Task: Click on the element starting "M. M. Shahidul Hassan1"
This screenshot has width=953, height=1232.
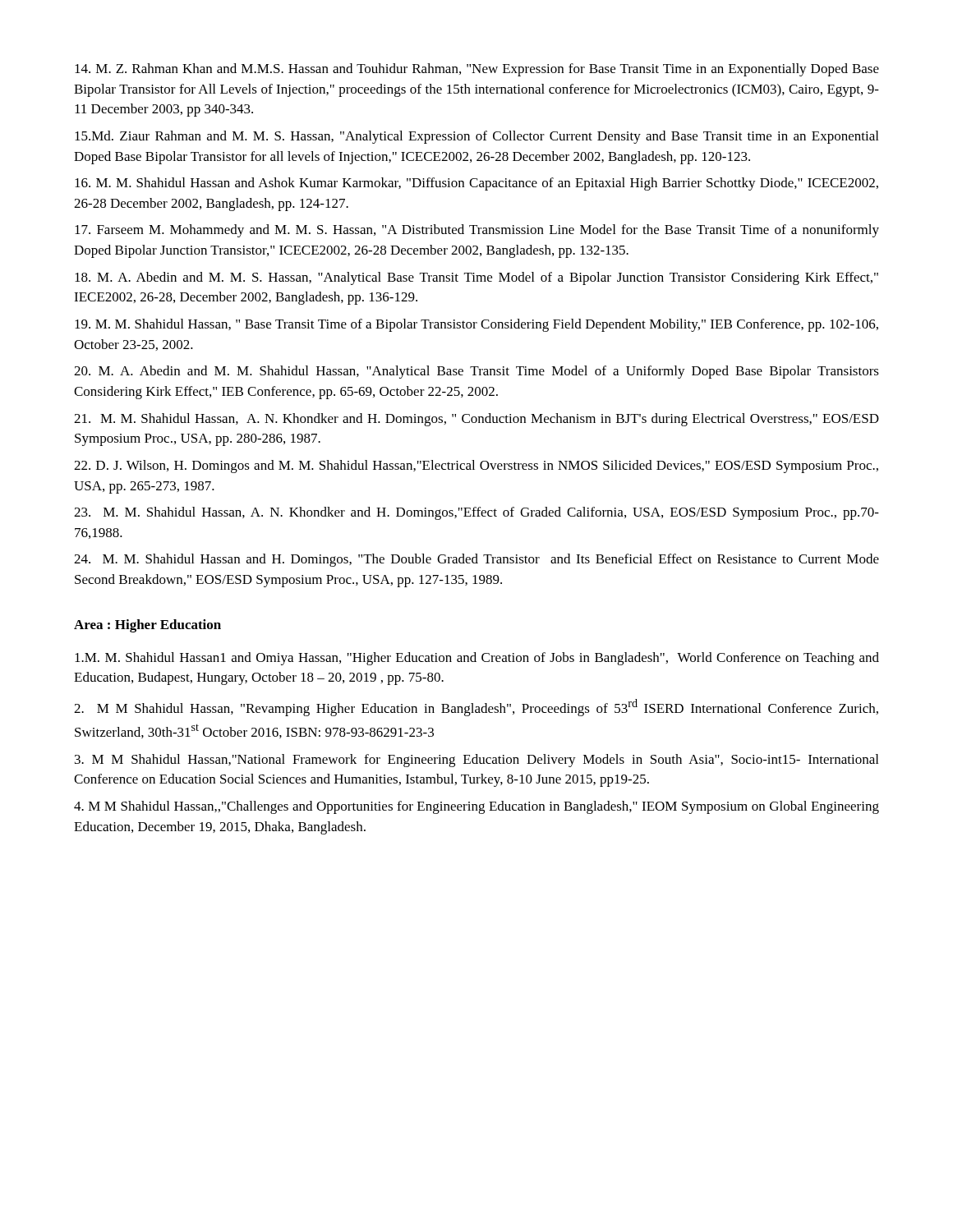Action: (x=476, y=667)
